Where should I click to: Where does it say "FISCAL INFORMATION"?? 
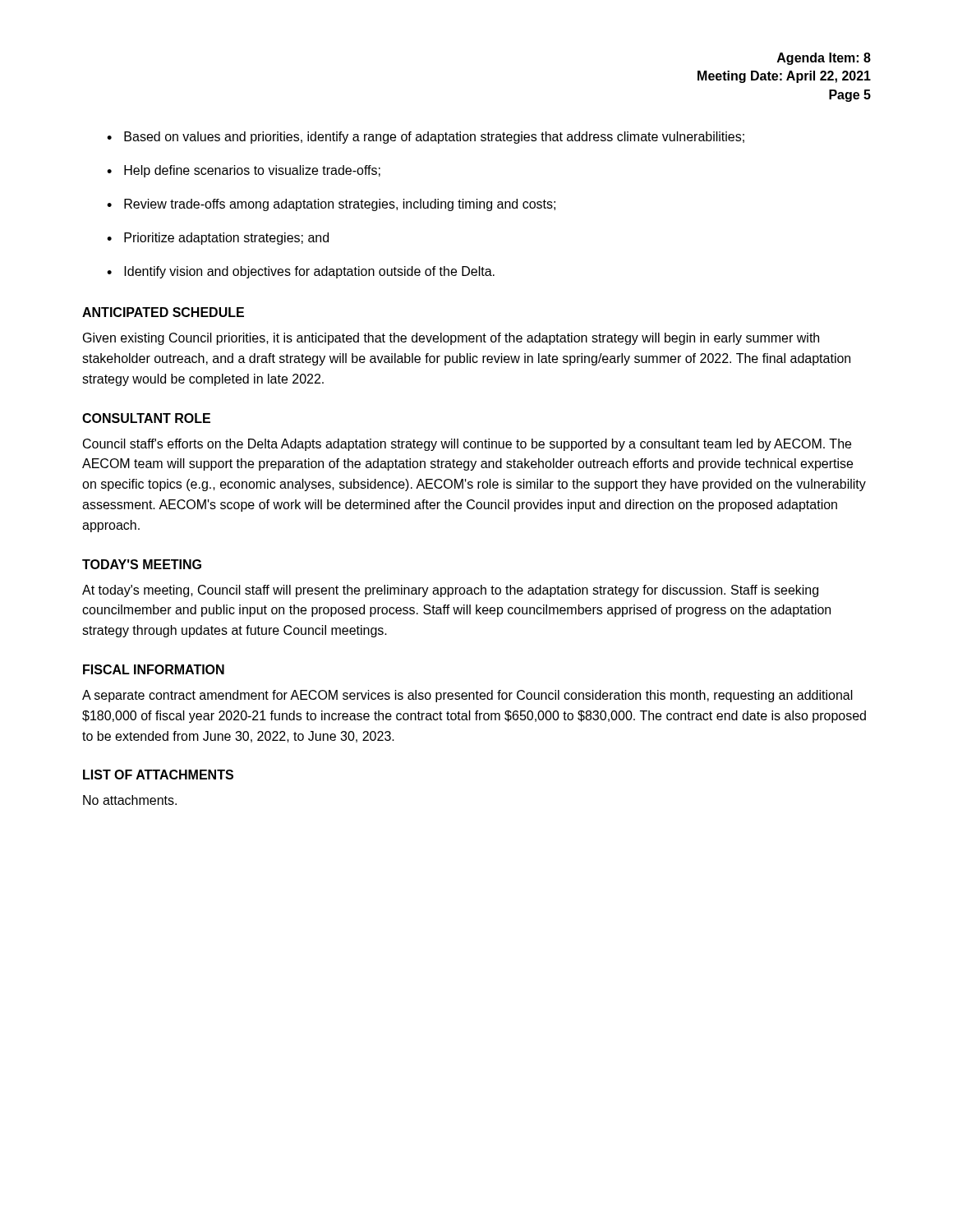tap(153, 670)
